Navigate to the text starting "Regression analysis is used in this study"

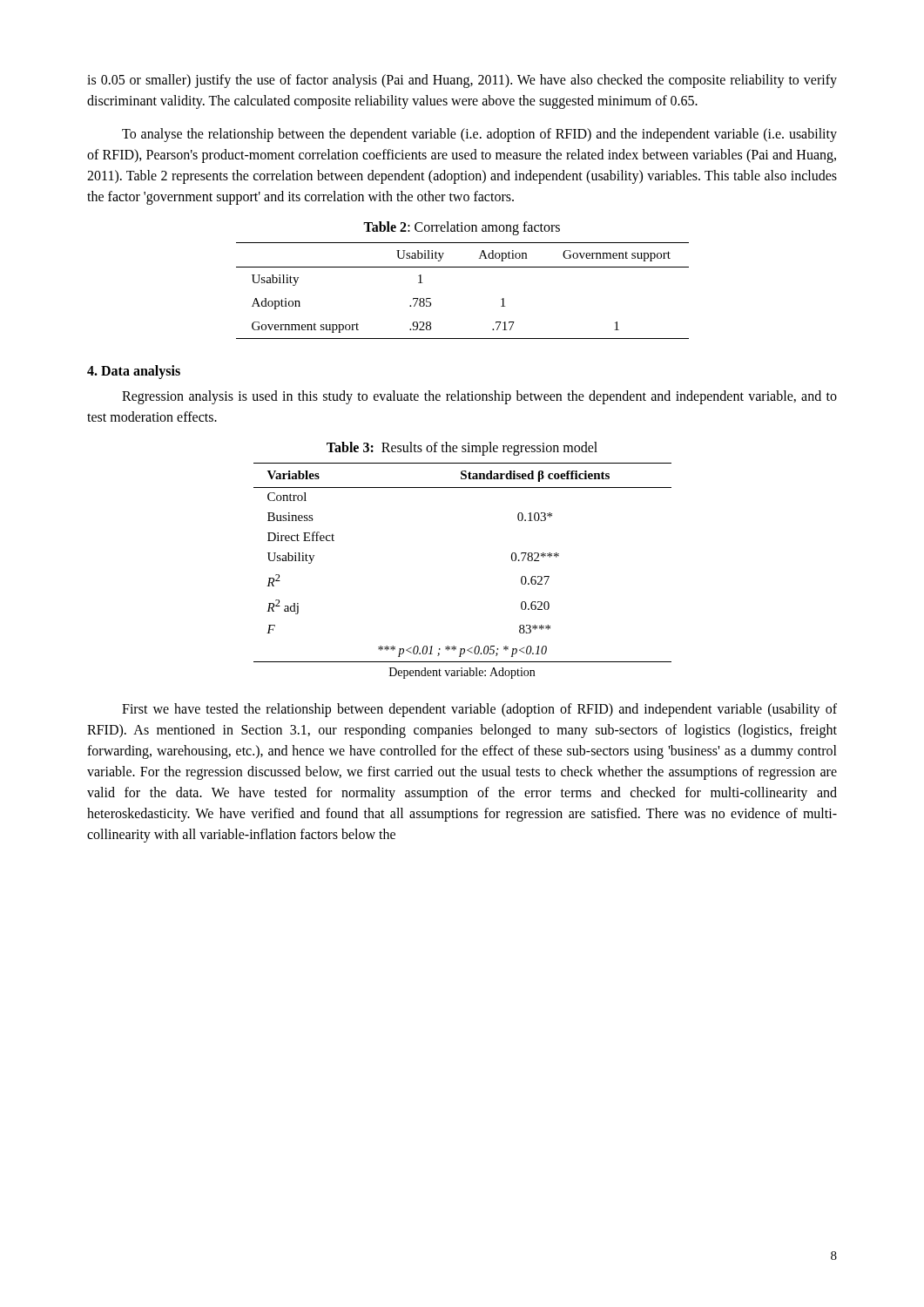pyautogui.click(x=462, y=407)
